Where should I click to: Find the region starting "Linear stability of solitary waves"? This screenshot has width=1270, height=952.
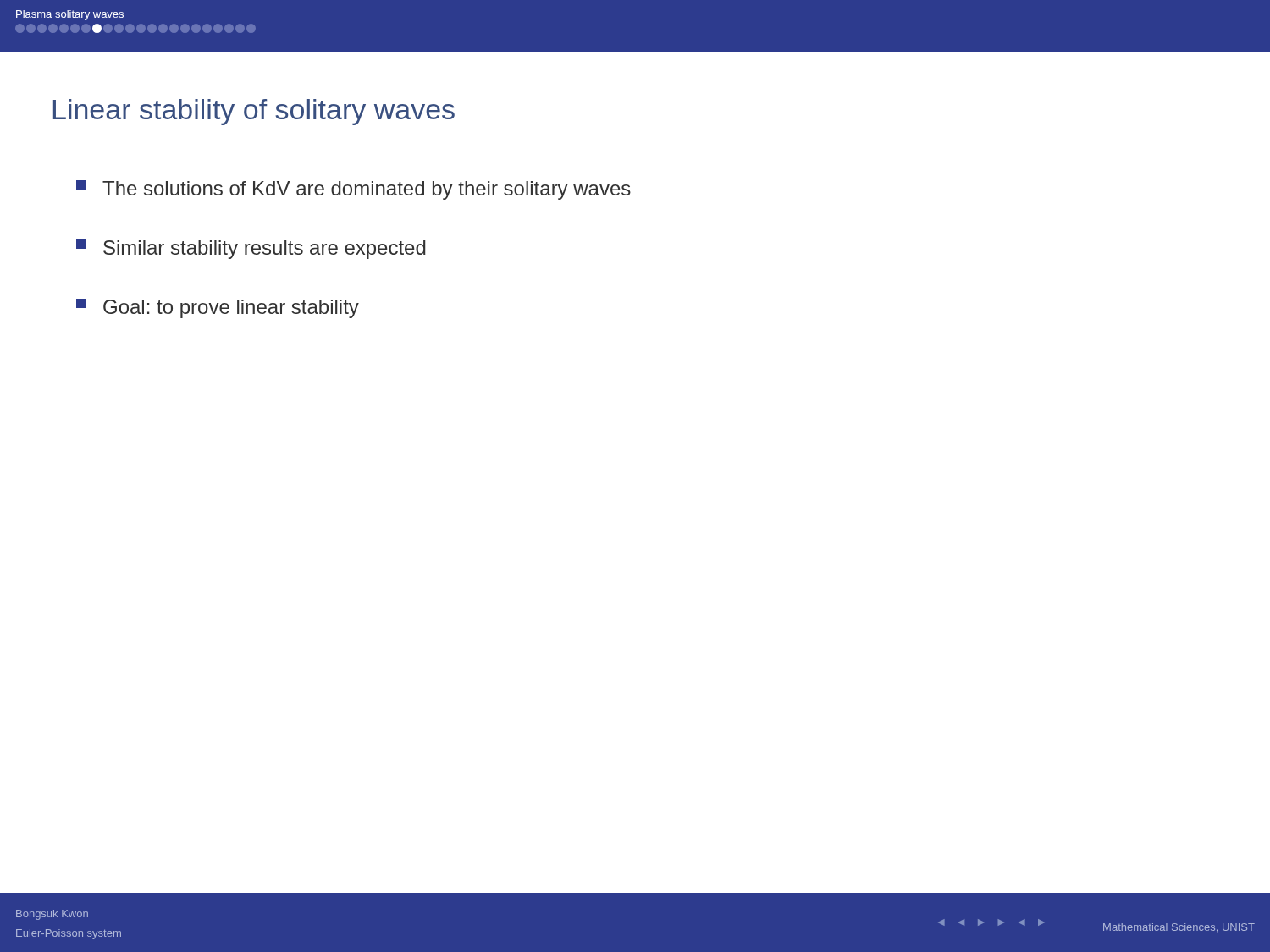tap(253, 109)
